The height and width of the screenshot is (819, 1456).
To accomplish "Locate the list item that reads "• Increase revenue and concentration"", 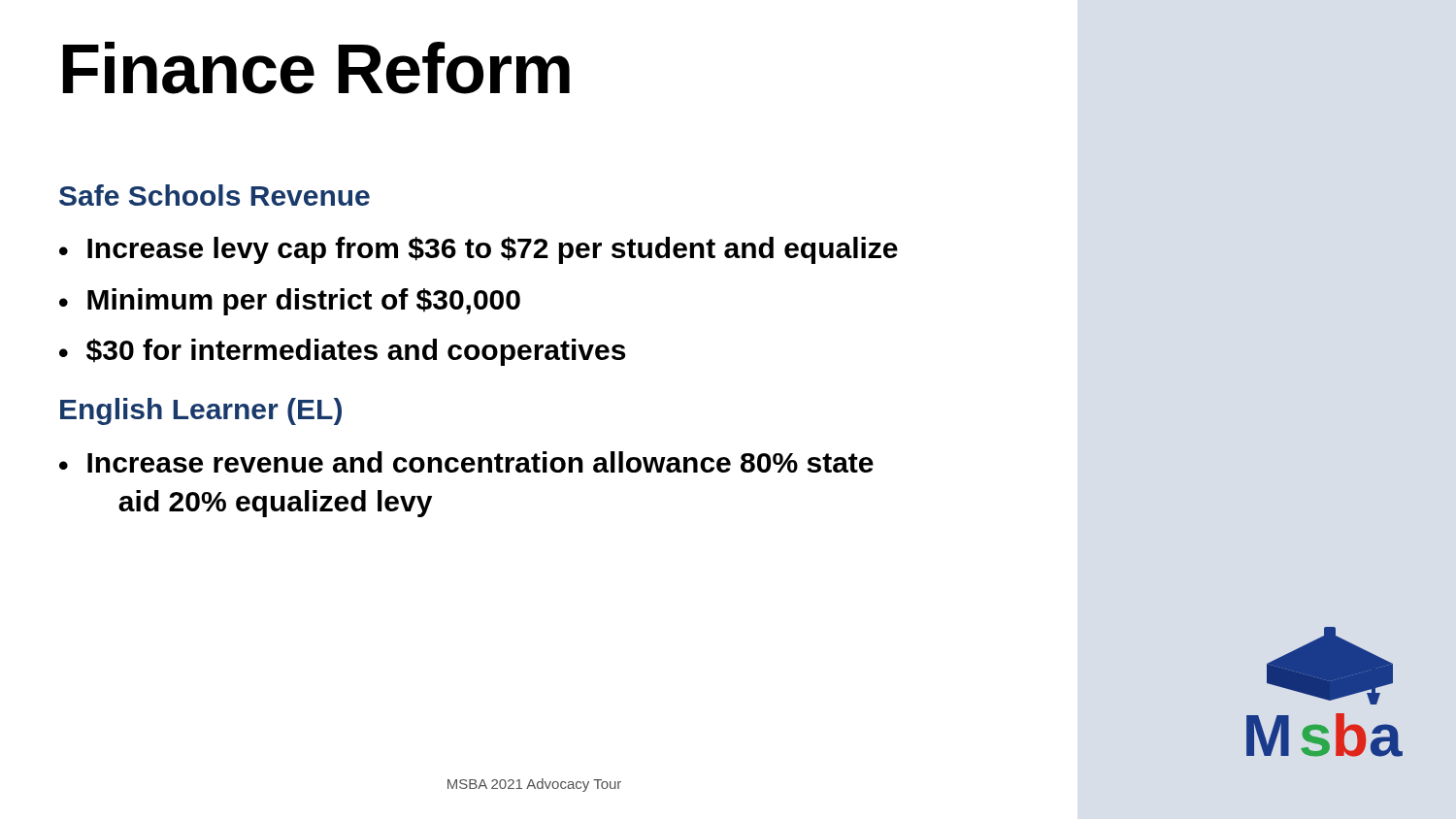I will 466,482.
